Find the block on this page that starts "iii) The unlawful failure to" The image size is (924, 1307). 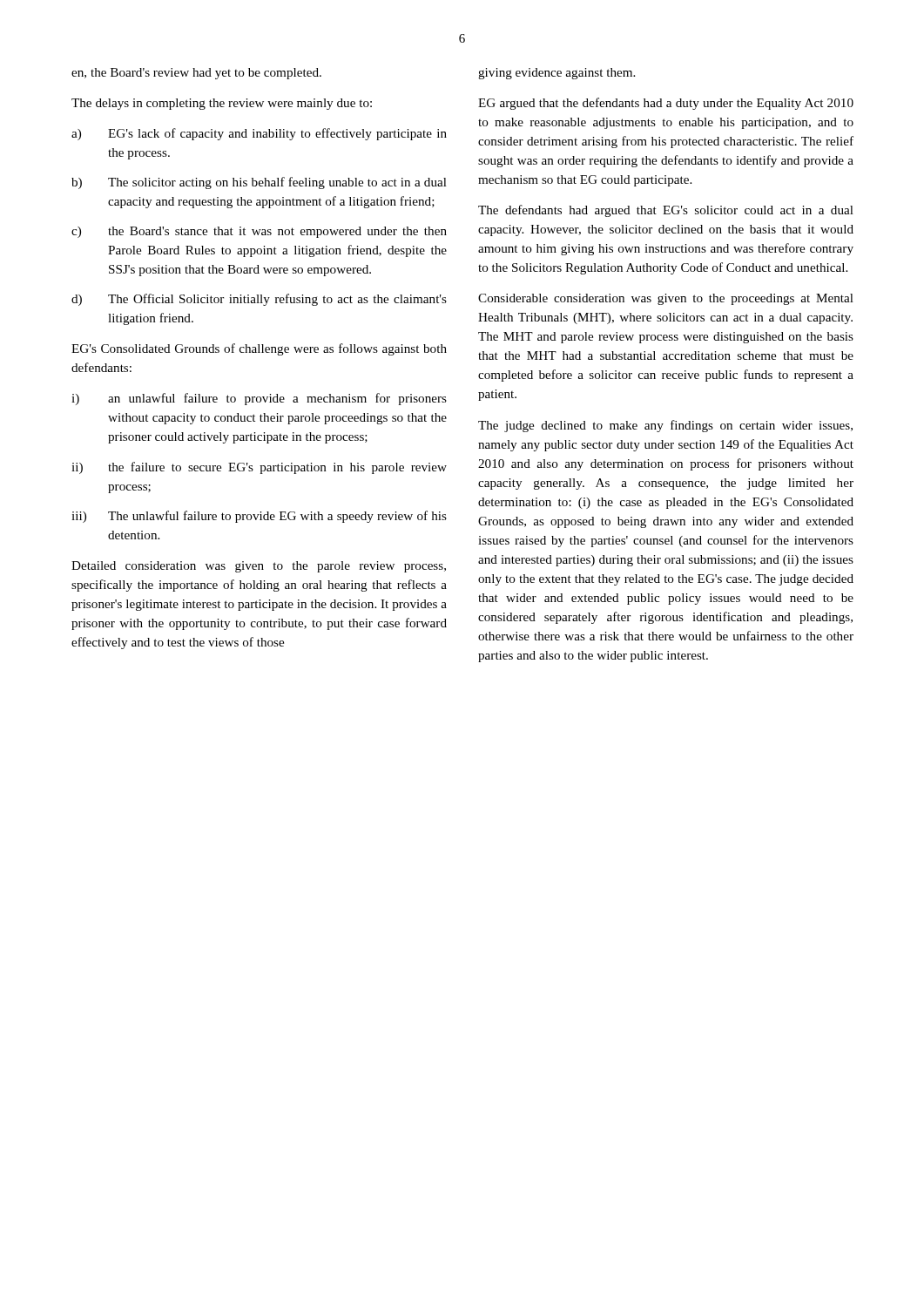259,525
